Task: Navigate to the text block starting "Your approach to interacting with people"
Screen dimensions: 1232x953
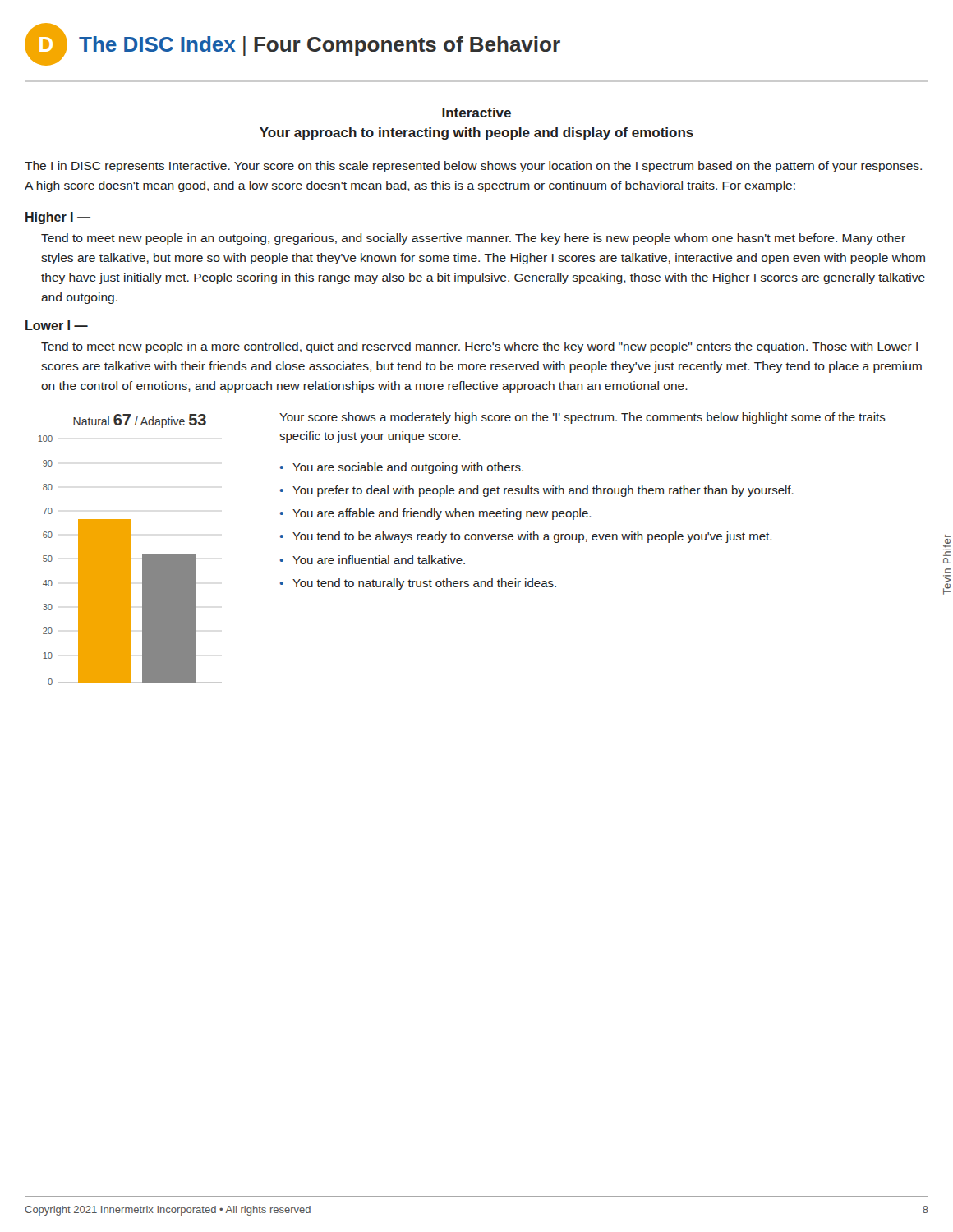Action: click(x=476, y=133)
